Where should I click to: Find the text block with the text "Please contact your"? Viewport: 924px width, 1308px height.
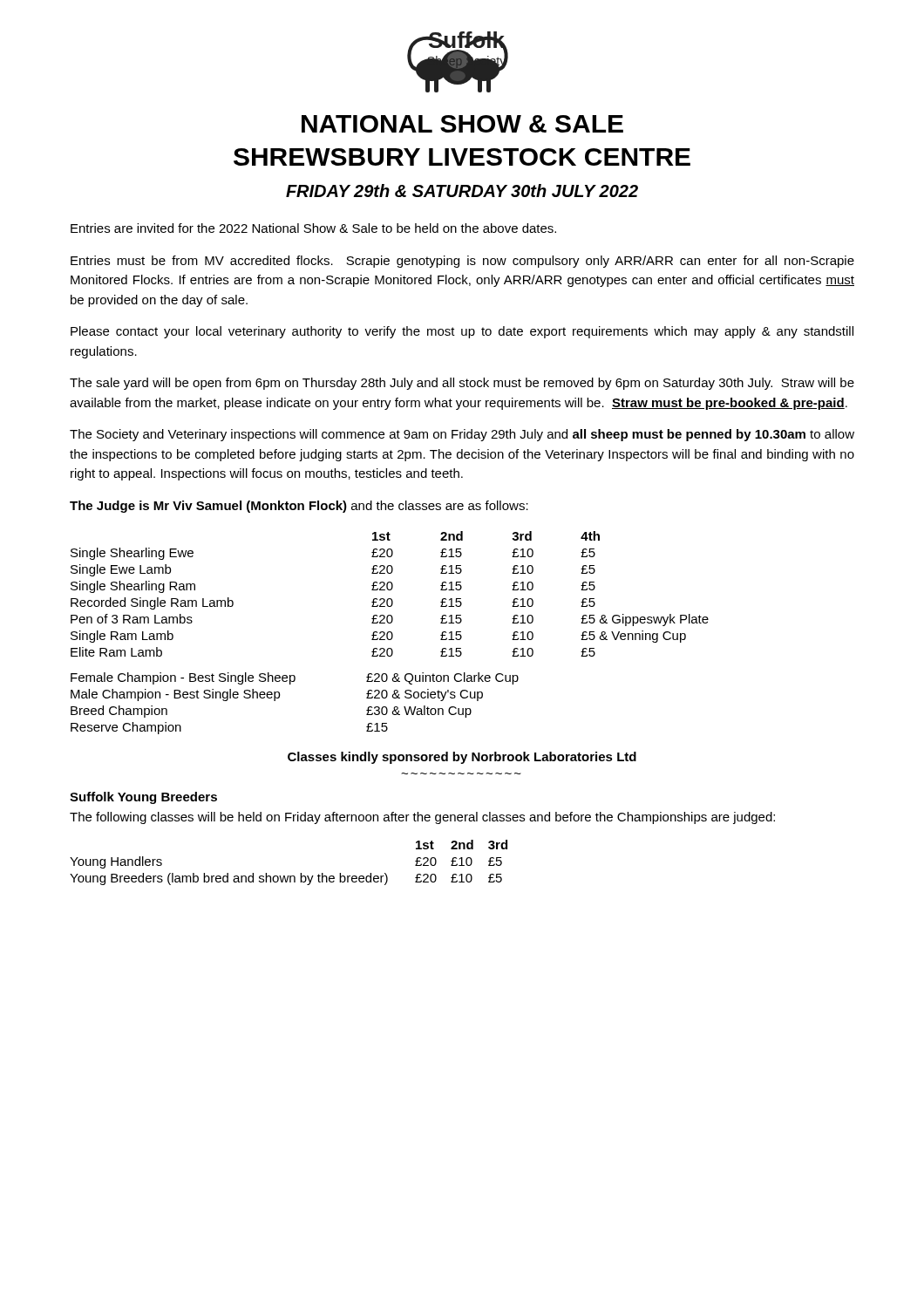coord(462,341)
